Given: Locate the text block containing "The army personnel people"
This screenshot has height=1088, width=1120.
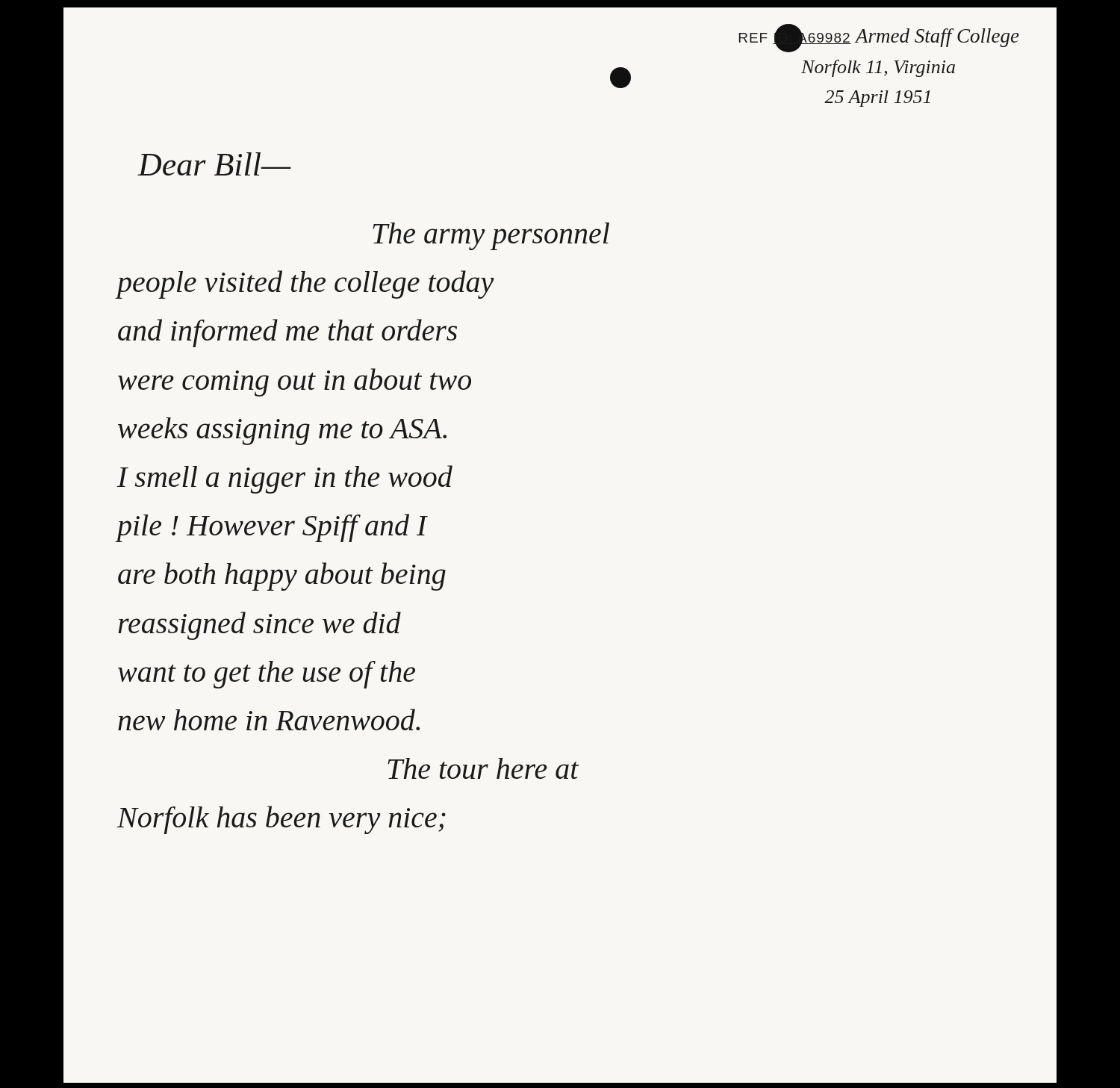Looking at the screenshot, I should (491, 236).
